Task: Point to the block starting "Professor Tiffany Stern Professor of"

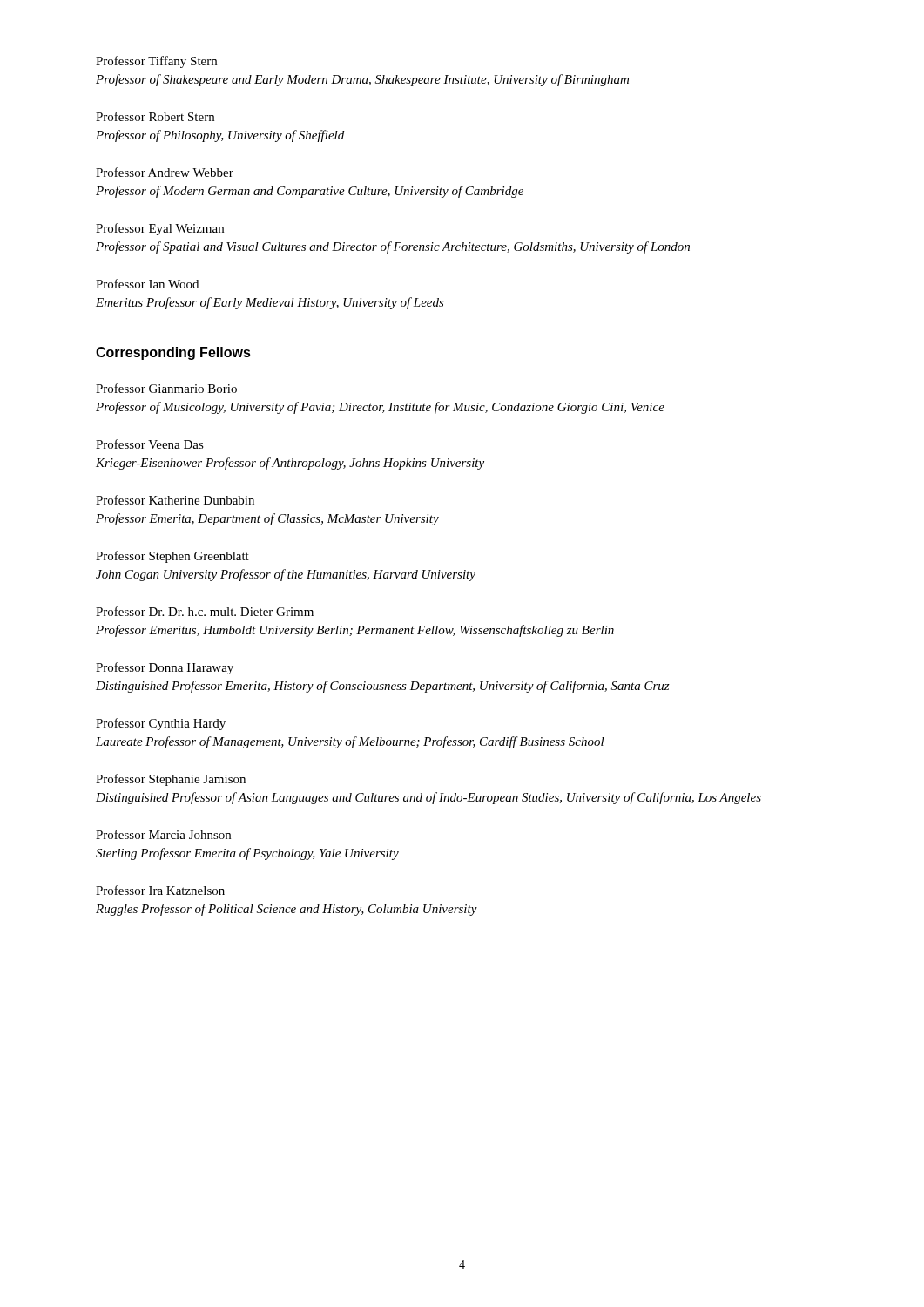Action: [x=440, y=71]
